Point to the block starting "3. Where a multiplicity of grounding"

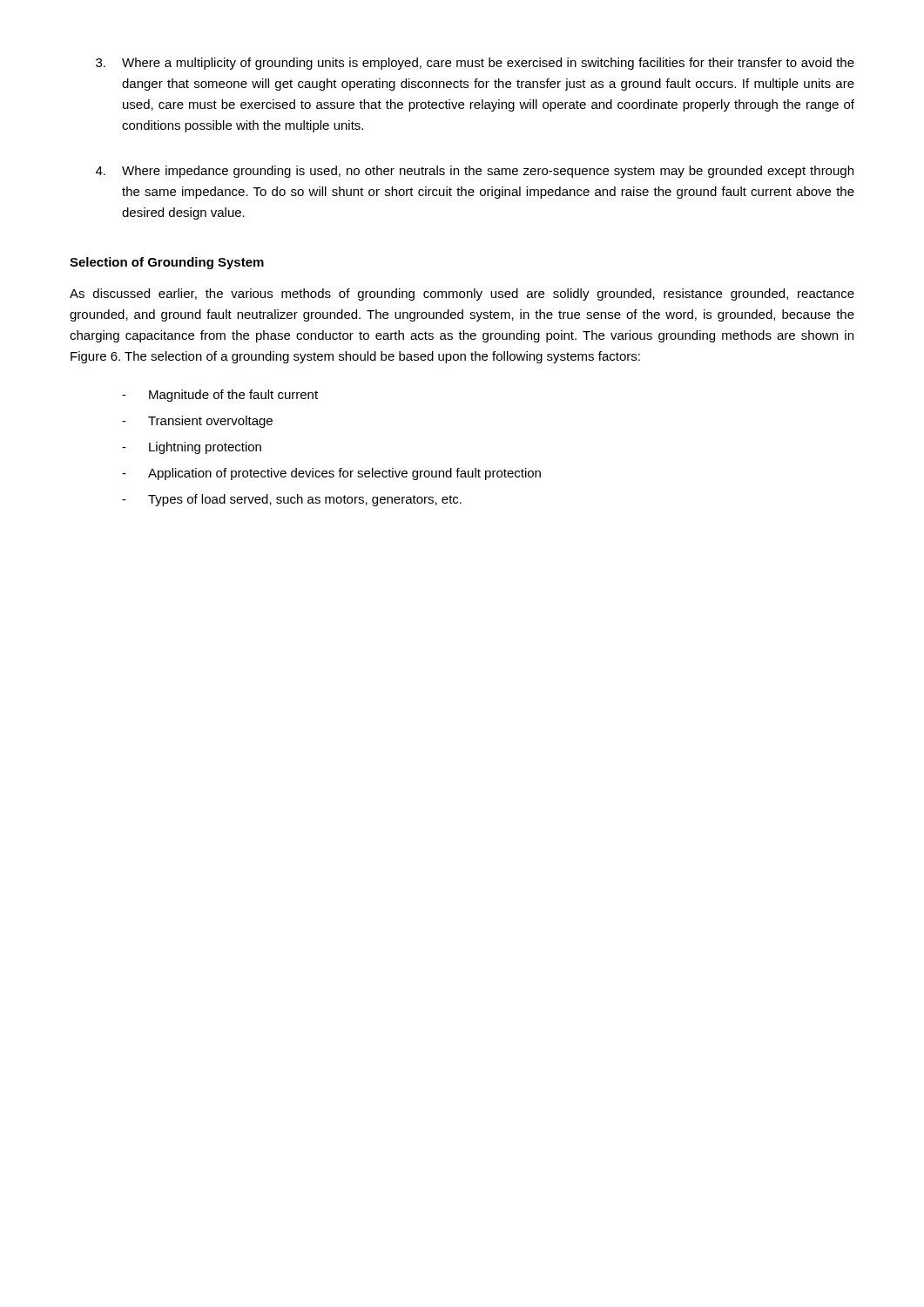pos(462,94)
